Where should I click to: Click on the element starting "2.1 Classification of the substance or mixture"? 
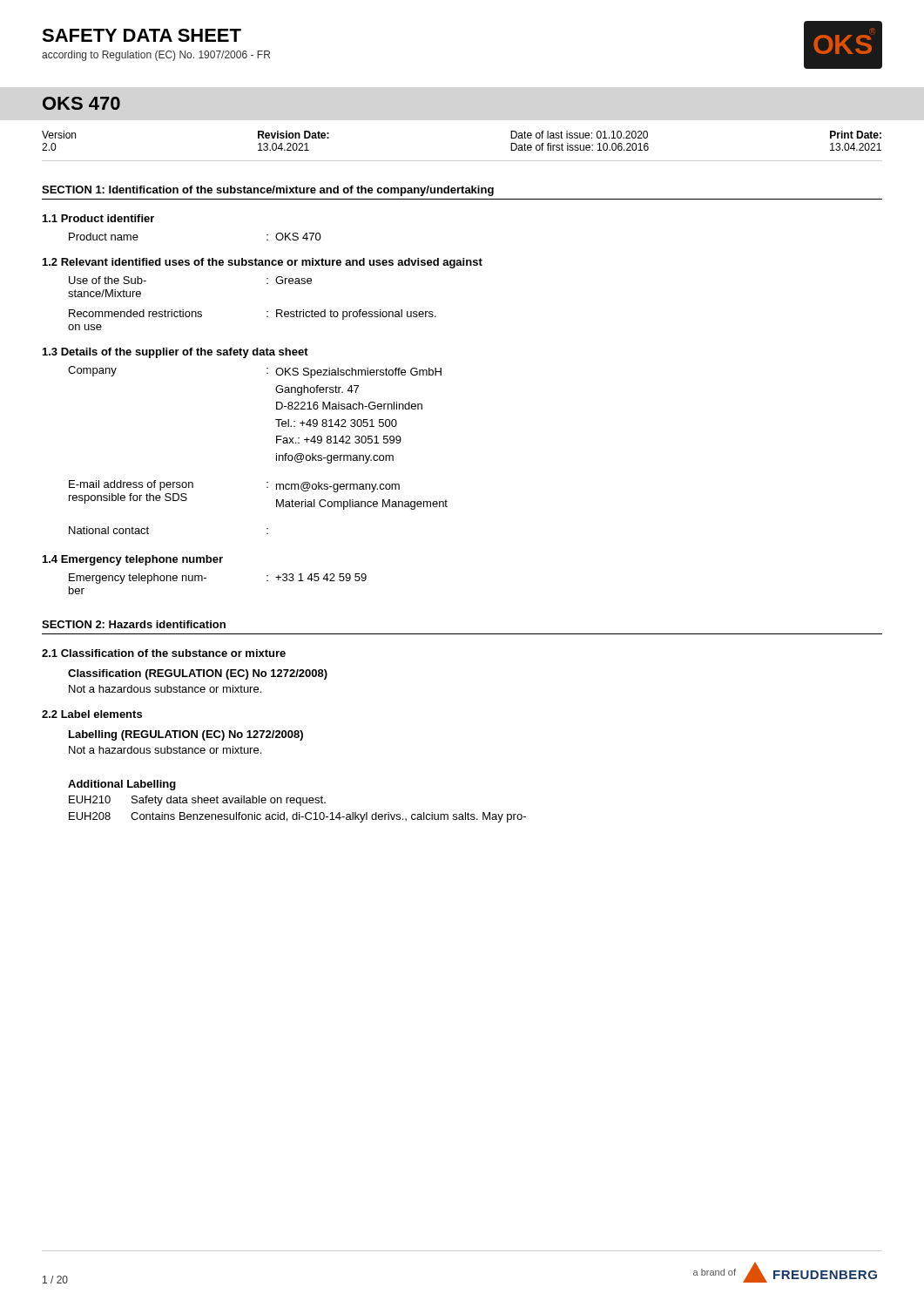pos(164,653)
